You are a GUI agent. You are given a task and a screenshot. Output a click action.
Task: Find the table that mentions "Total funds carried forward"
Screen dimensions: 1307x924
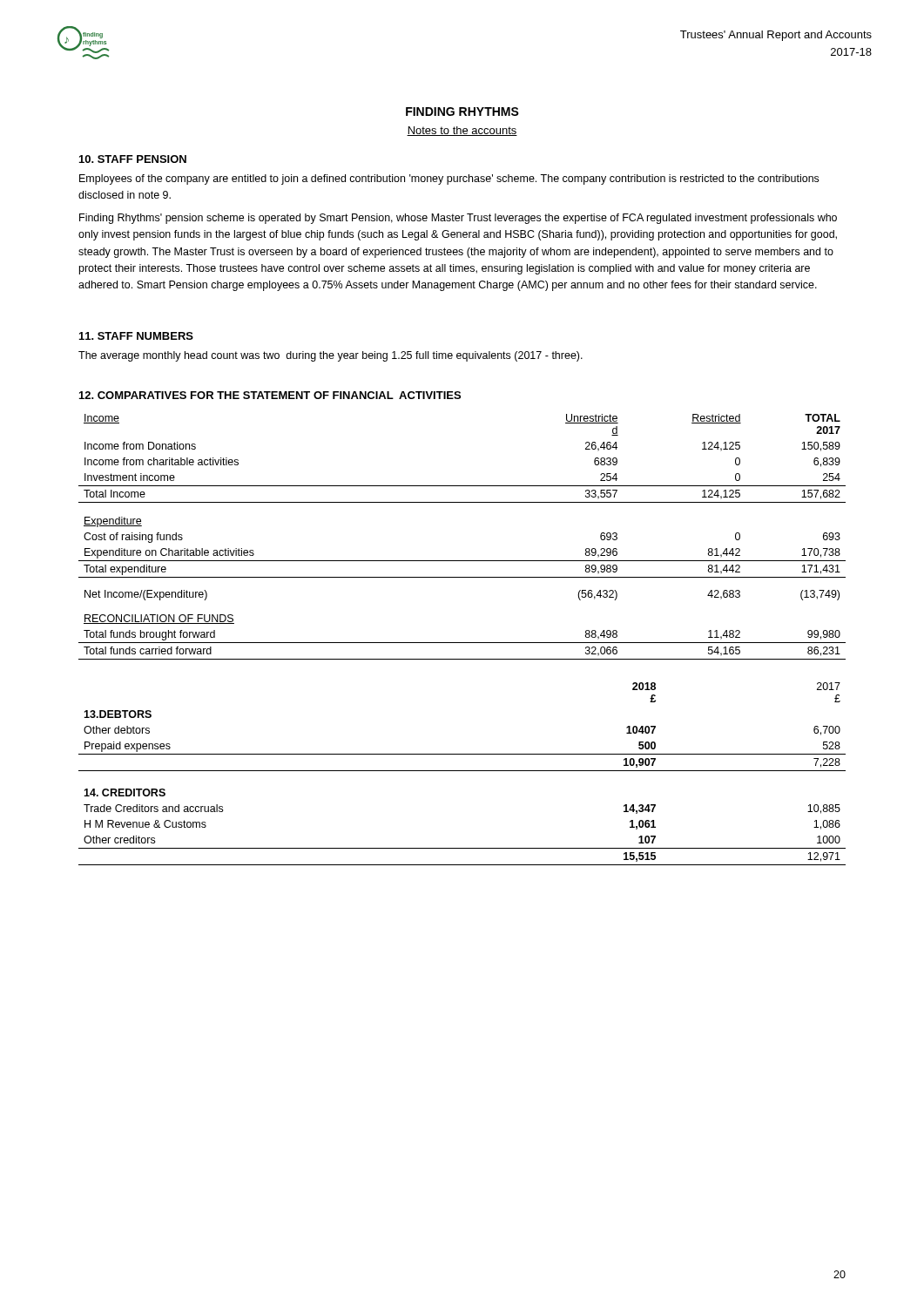462,535
